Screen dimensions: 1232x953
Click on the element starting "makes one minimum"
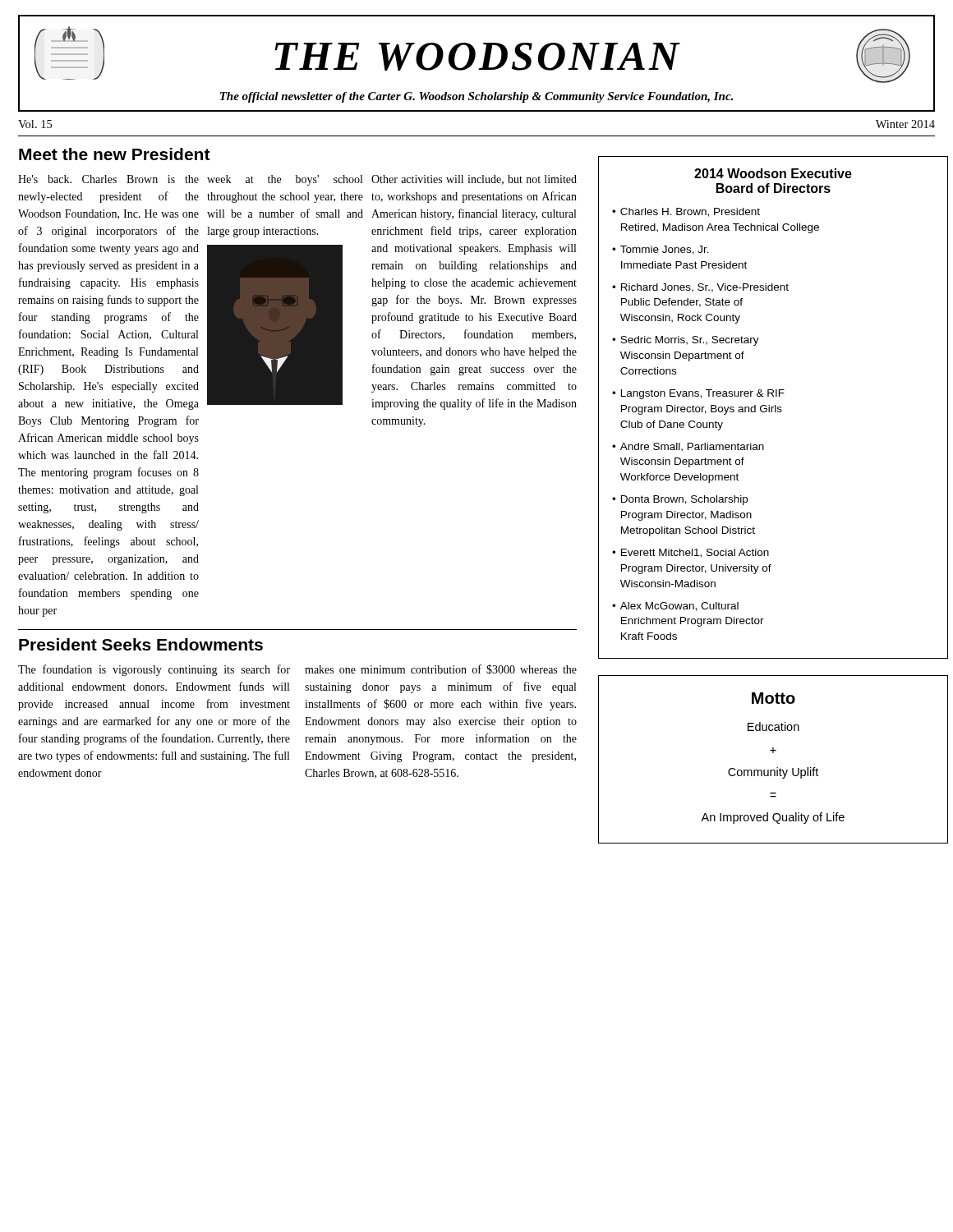[x=441, y=722]
